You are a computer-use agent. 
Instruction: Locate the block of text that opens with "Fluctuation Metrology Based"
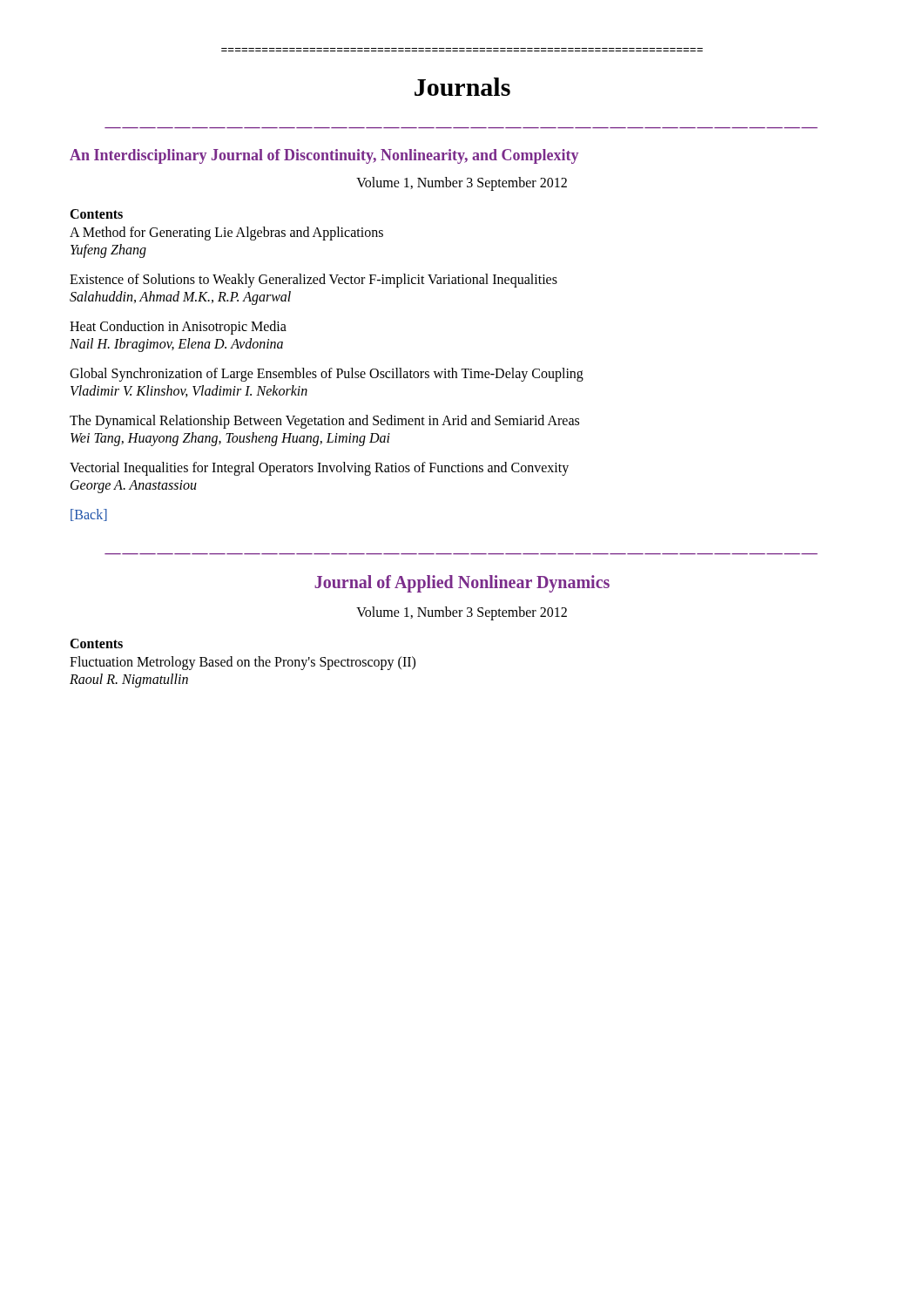click(x=243, y=662)
